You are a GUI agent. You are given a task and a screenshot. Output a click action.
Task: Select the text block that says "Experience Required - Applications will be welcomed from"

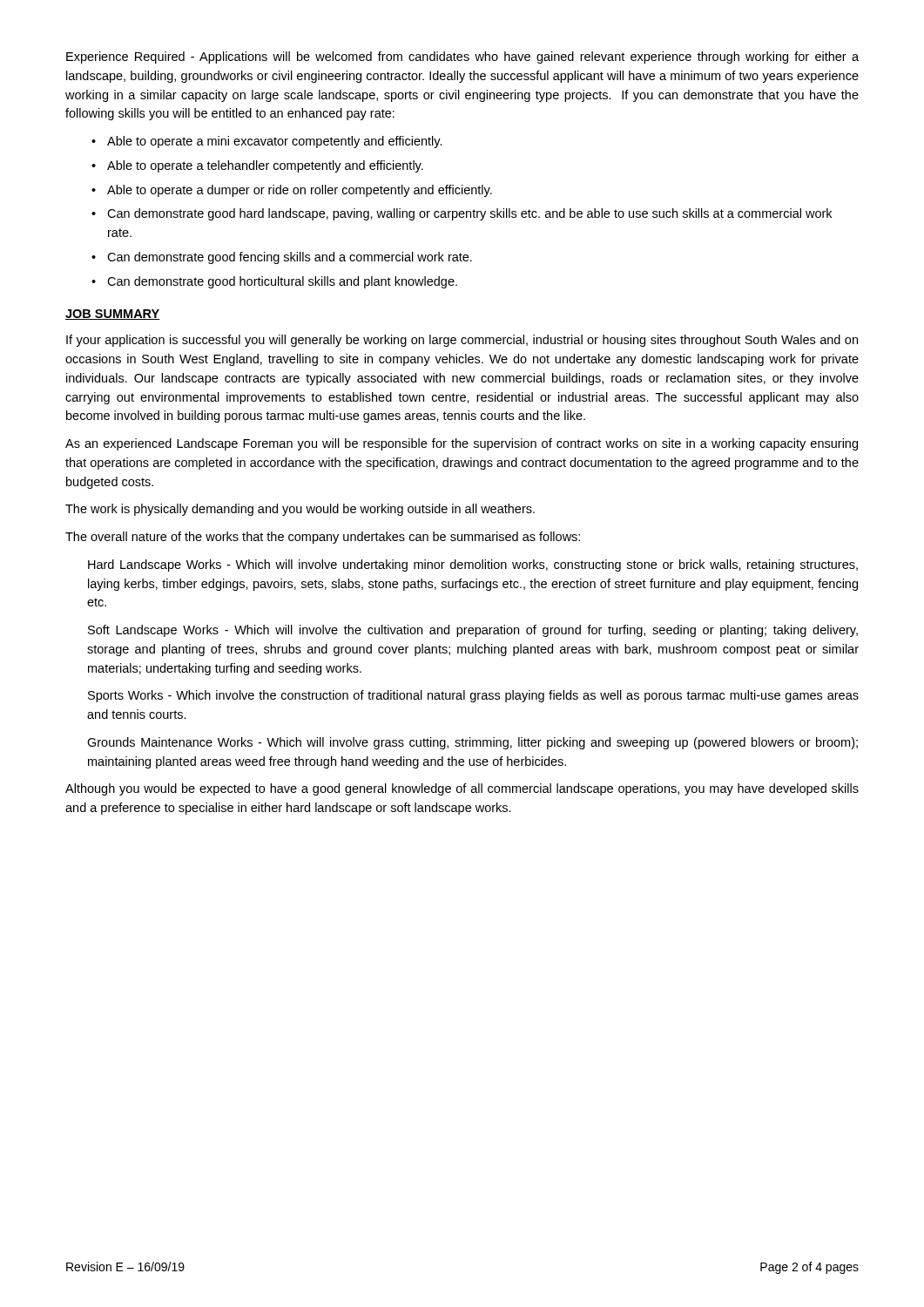pyautogui.click(x=462, y=85)
